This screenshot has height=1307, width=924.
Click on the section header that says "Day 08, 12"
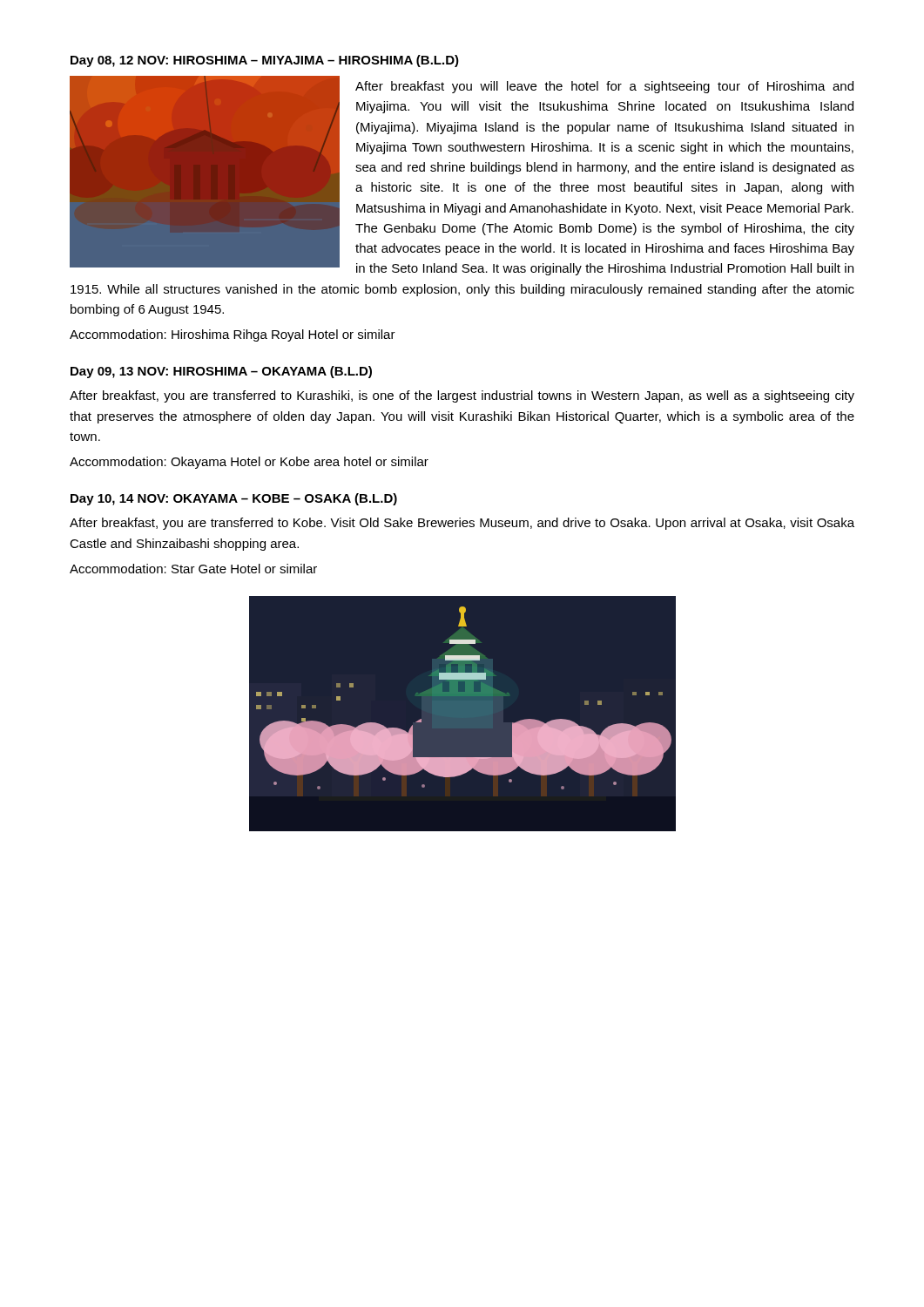[x=264, y=60]
